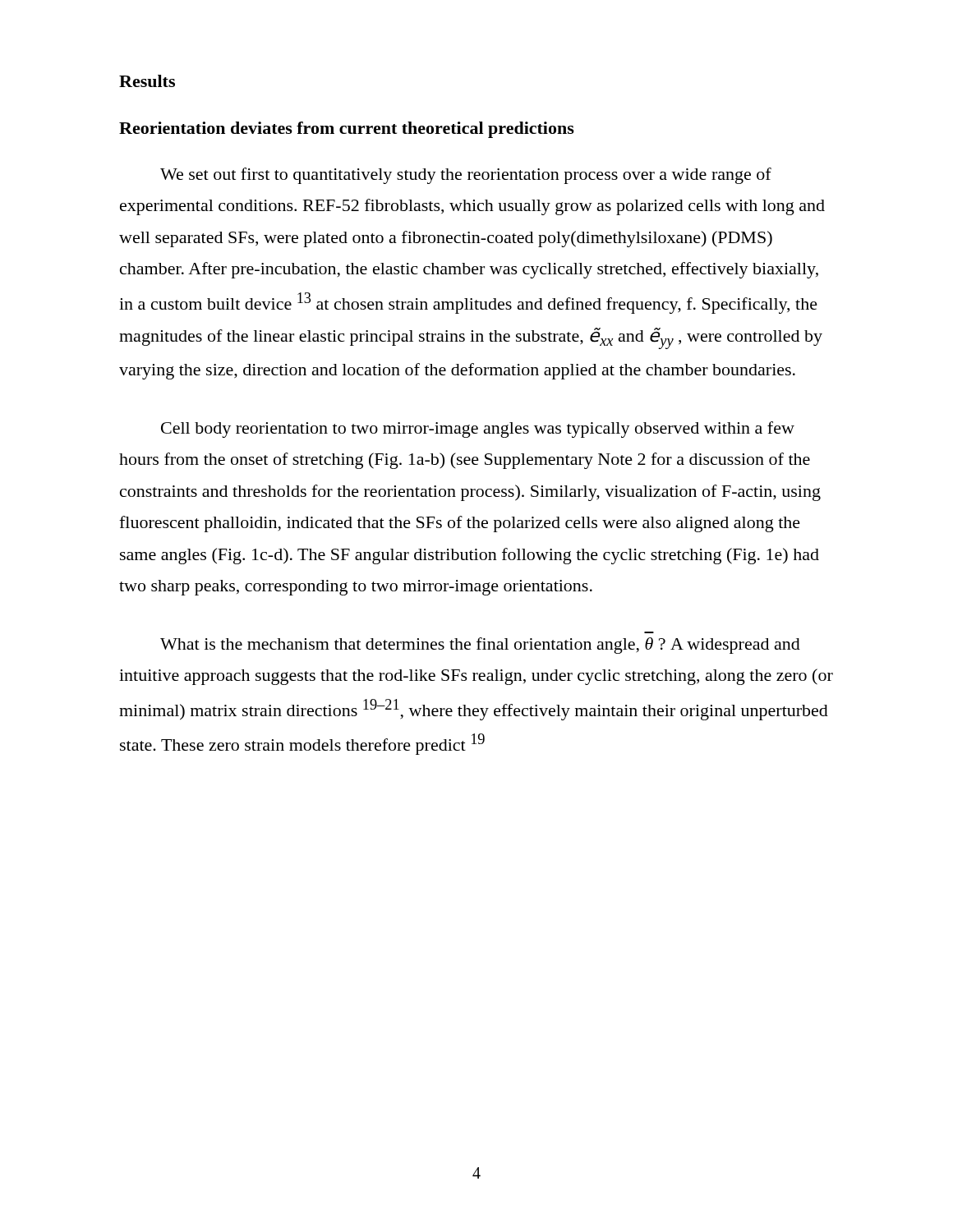This screenshot has height=1232, width=953.
Task: Select the passage starting "Cell body reorientation to two mirror-image"
Action: click(x=476, y=507)
